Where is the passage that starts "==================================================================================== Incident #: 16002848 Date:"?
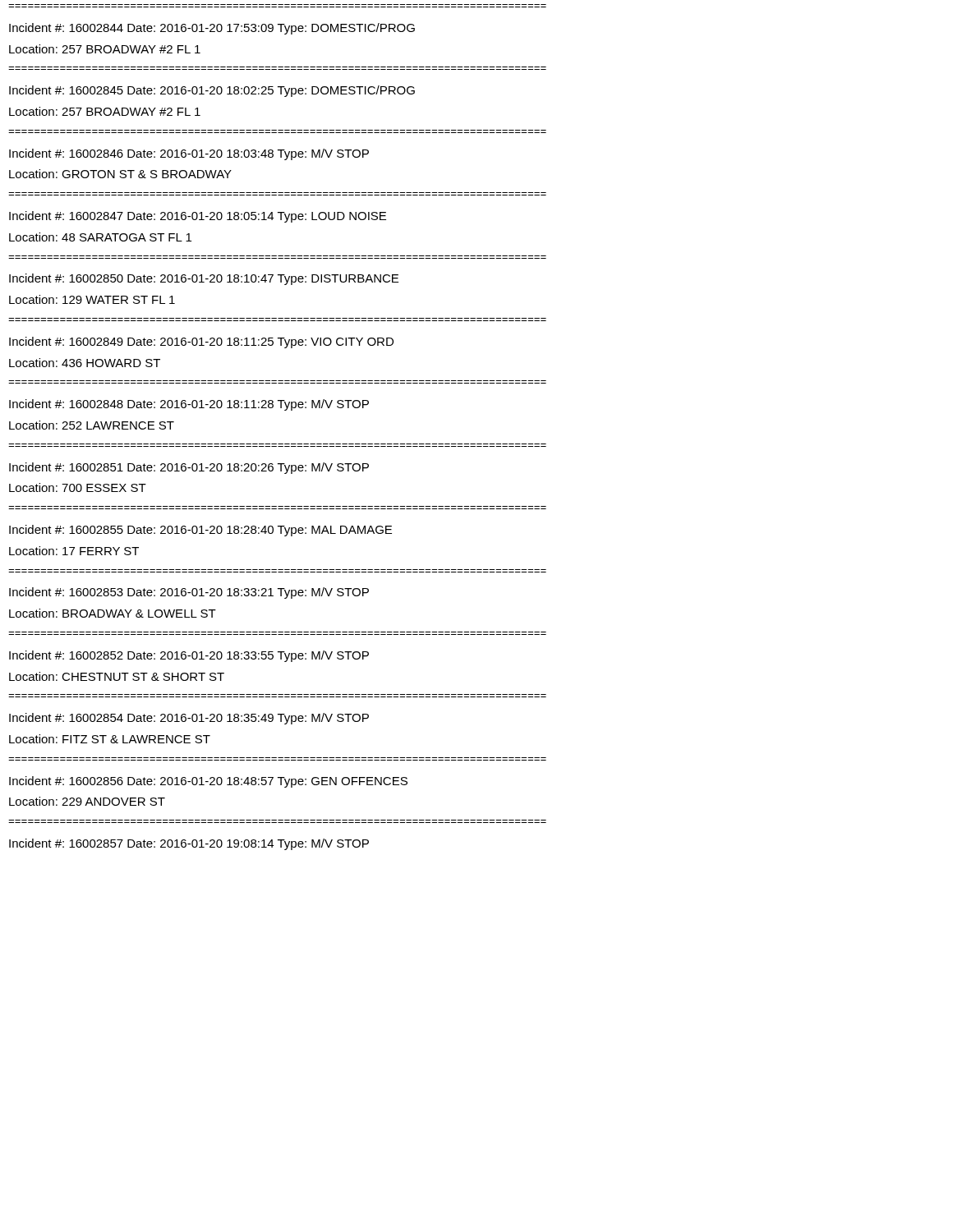Viewport: 953px width, 1232px height. [x=189, y=405]
